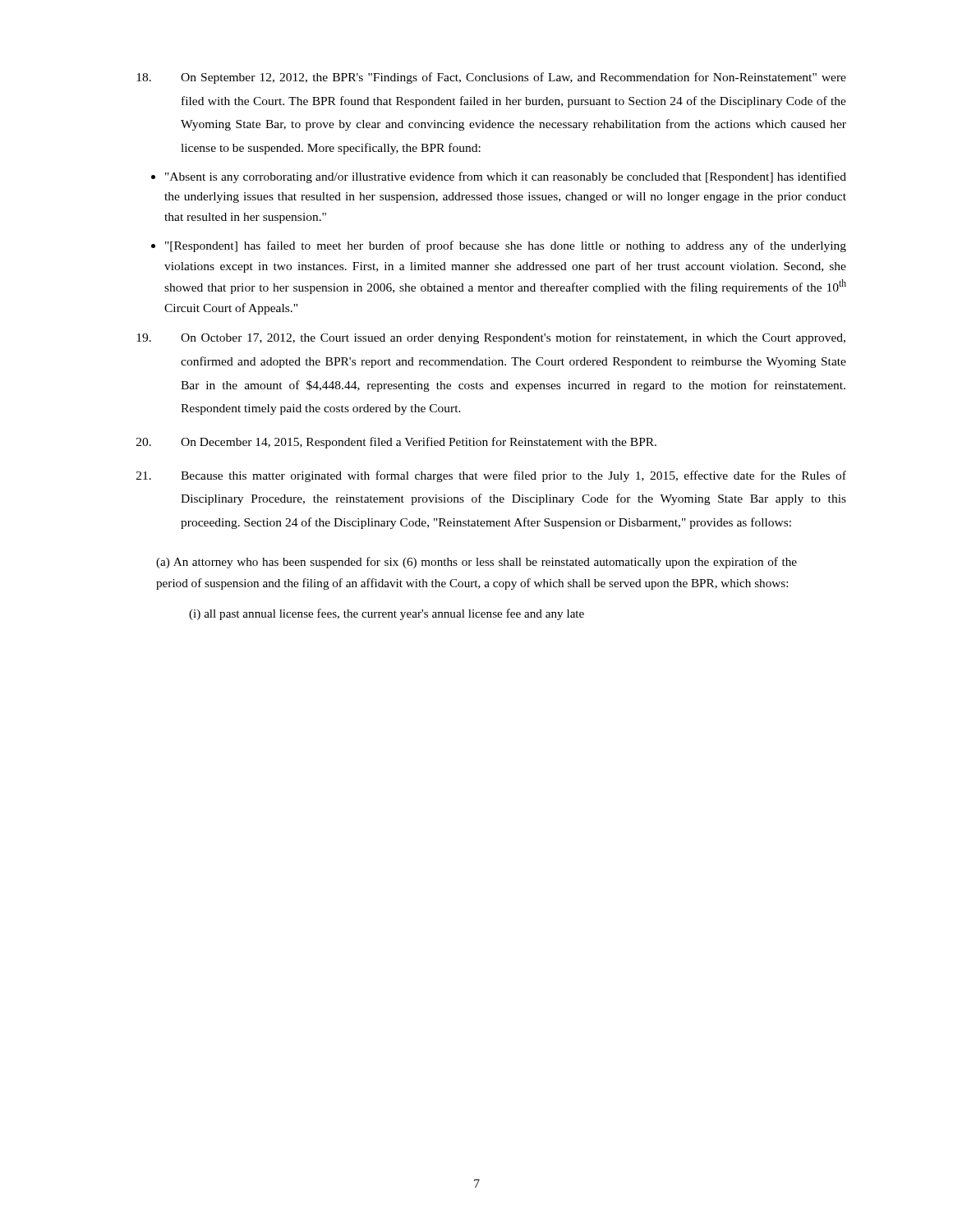Image resolution: width=953 pixels, height=1232 pixels.
Task: Where is the passage that starts "On October 17, 2012, the Court issued"?
Action: pyautogui.click(x=476, y=373)
